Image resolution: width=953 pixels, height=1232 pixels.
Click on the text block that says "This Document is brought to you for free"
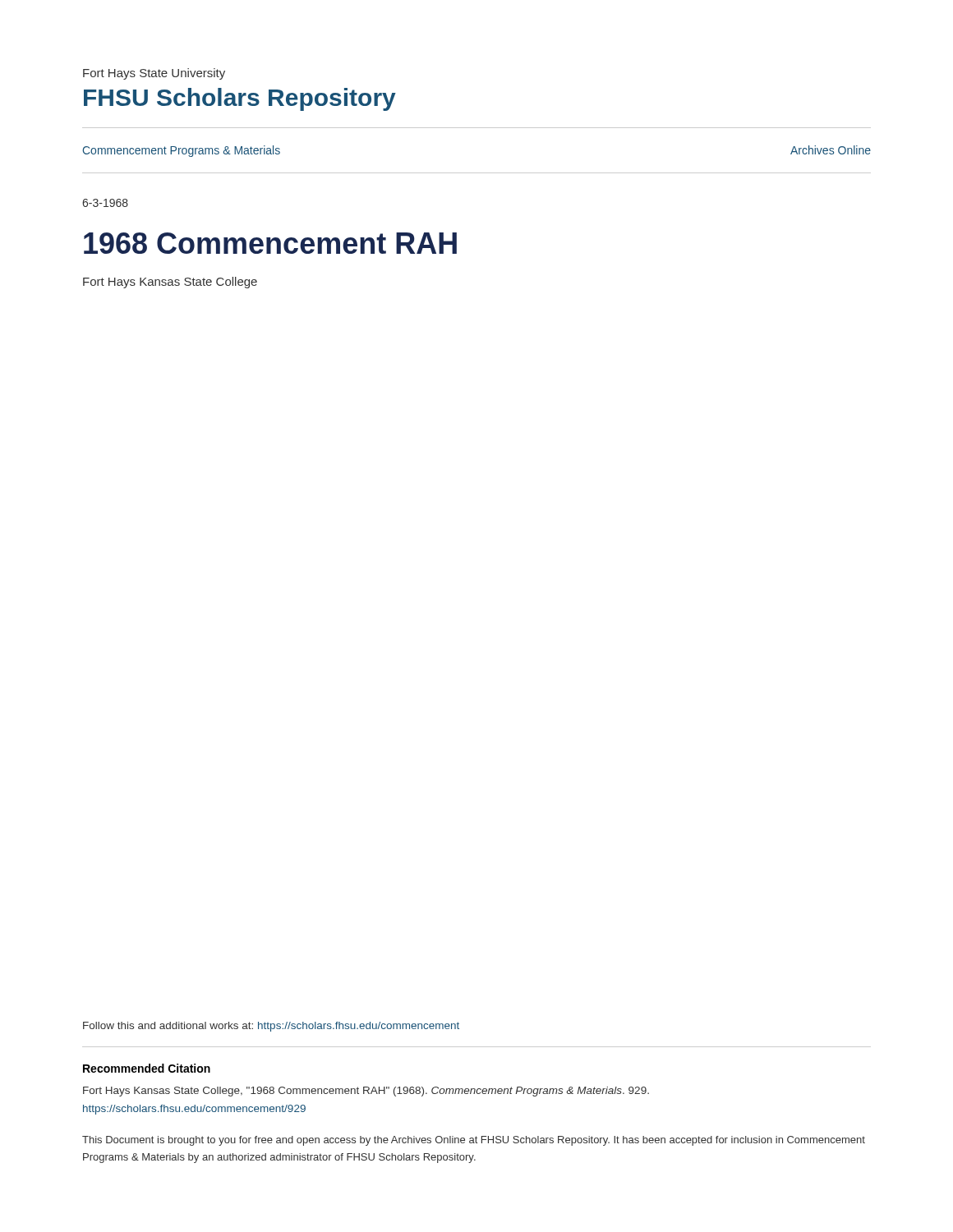point(474,1148)
